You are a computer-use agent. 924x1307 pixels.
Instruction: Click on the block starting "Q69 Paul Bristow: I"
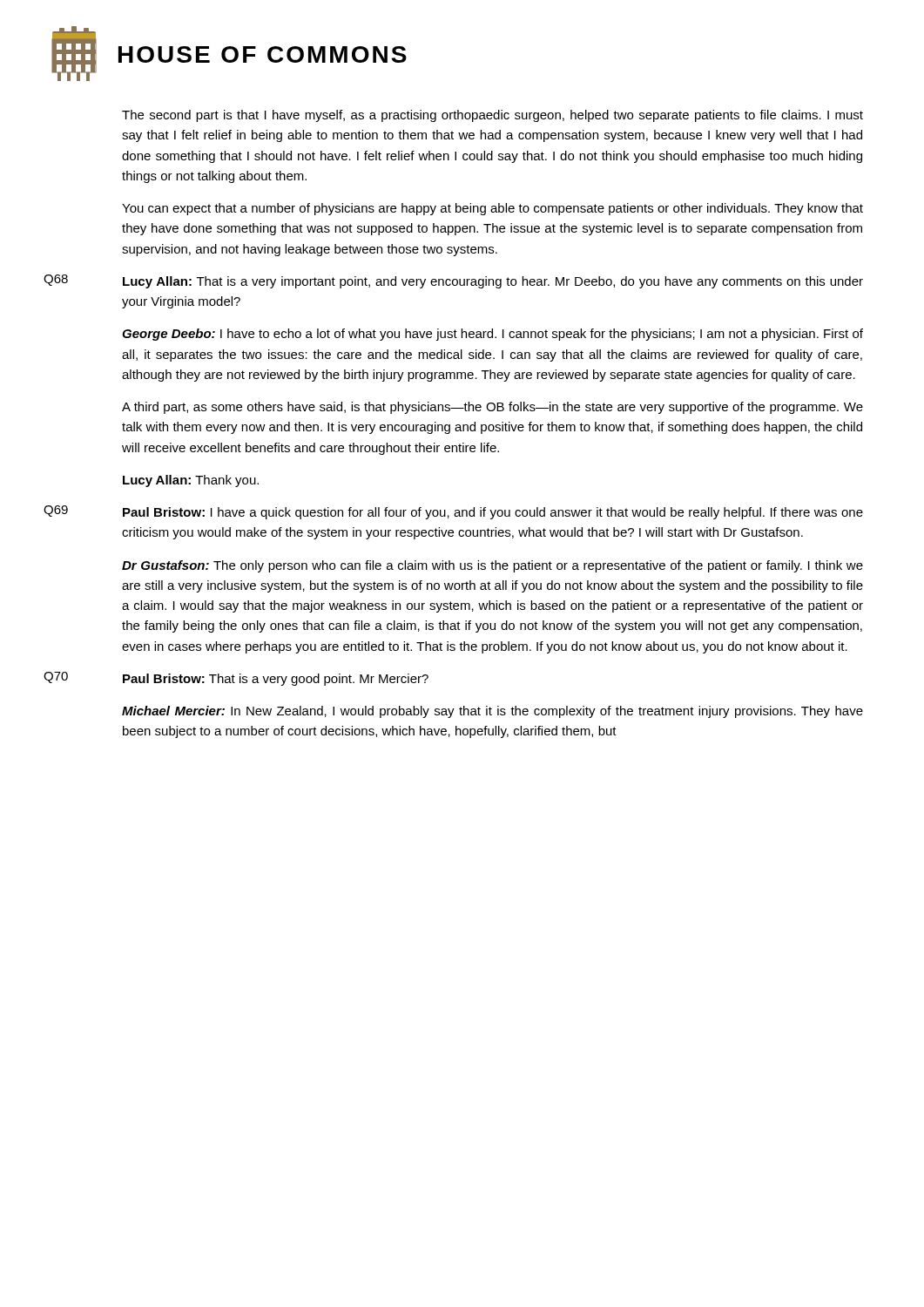pos(453,579)
